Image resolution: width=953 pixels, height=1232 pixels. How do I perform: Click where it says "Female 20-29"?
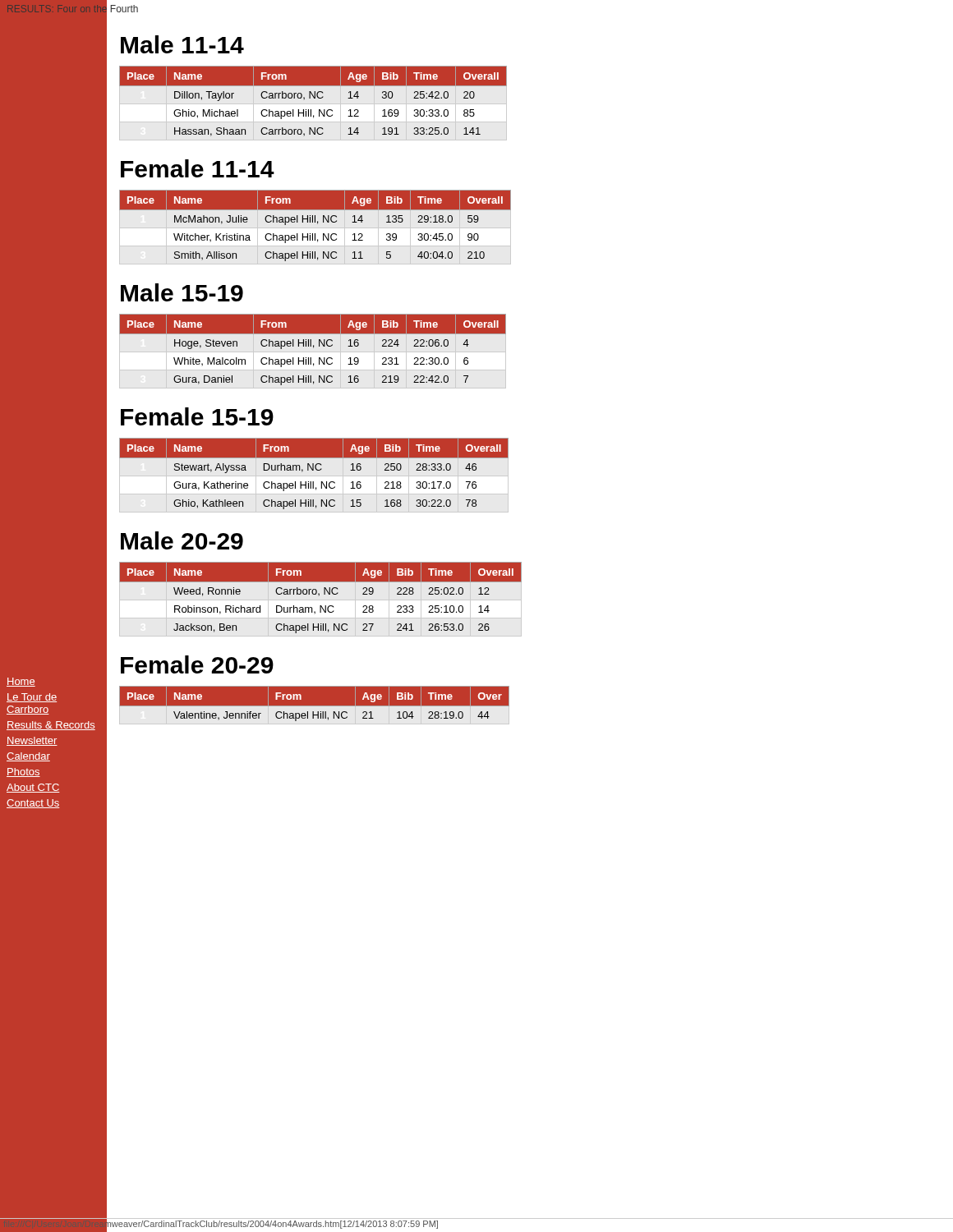pos(197,665)
